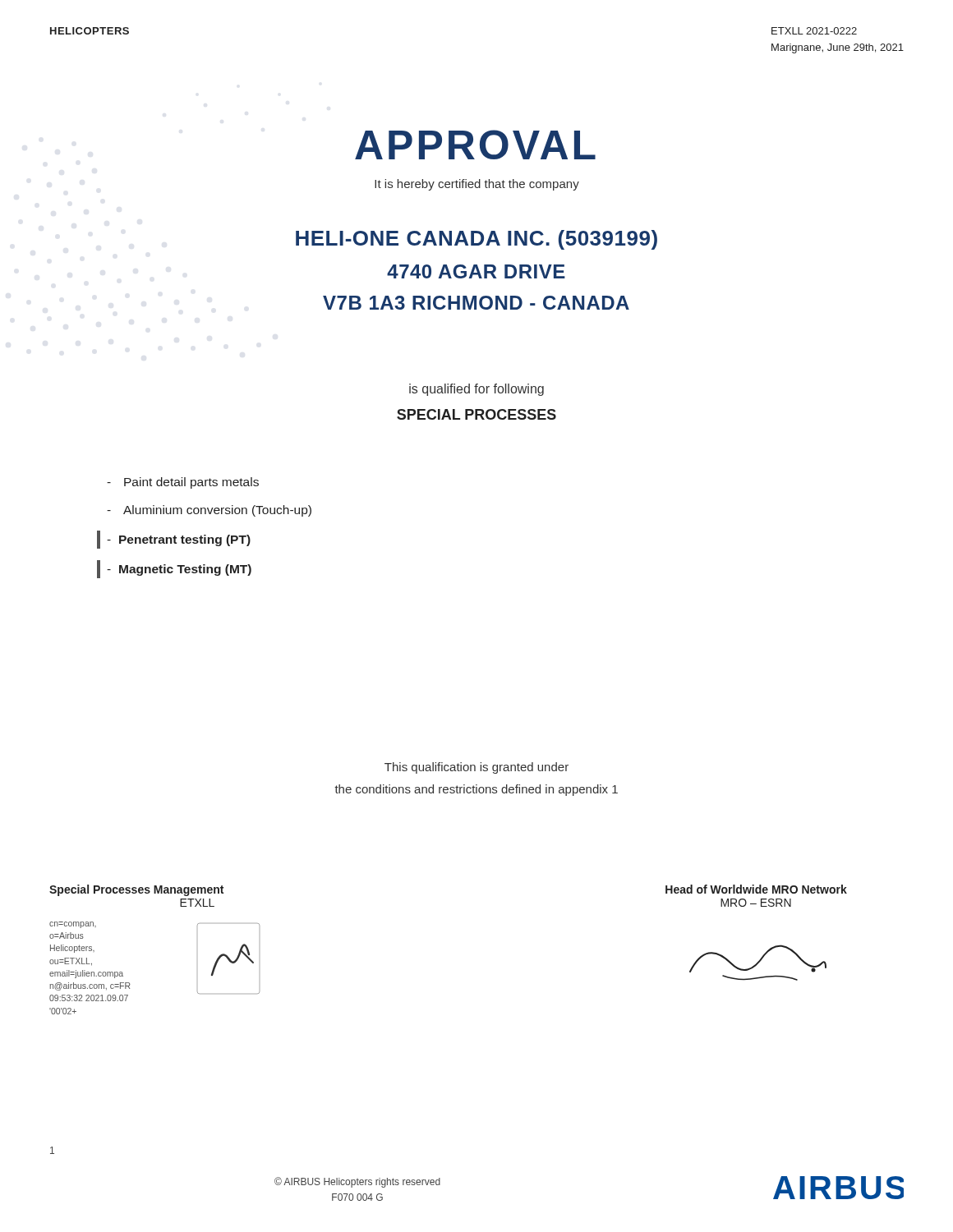Locate the logo
Image resolution: width=953 pixels, height=1232 pixels.
(x=838, y=1188)
